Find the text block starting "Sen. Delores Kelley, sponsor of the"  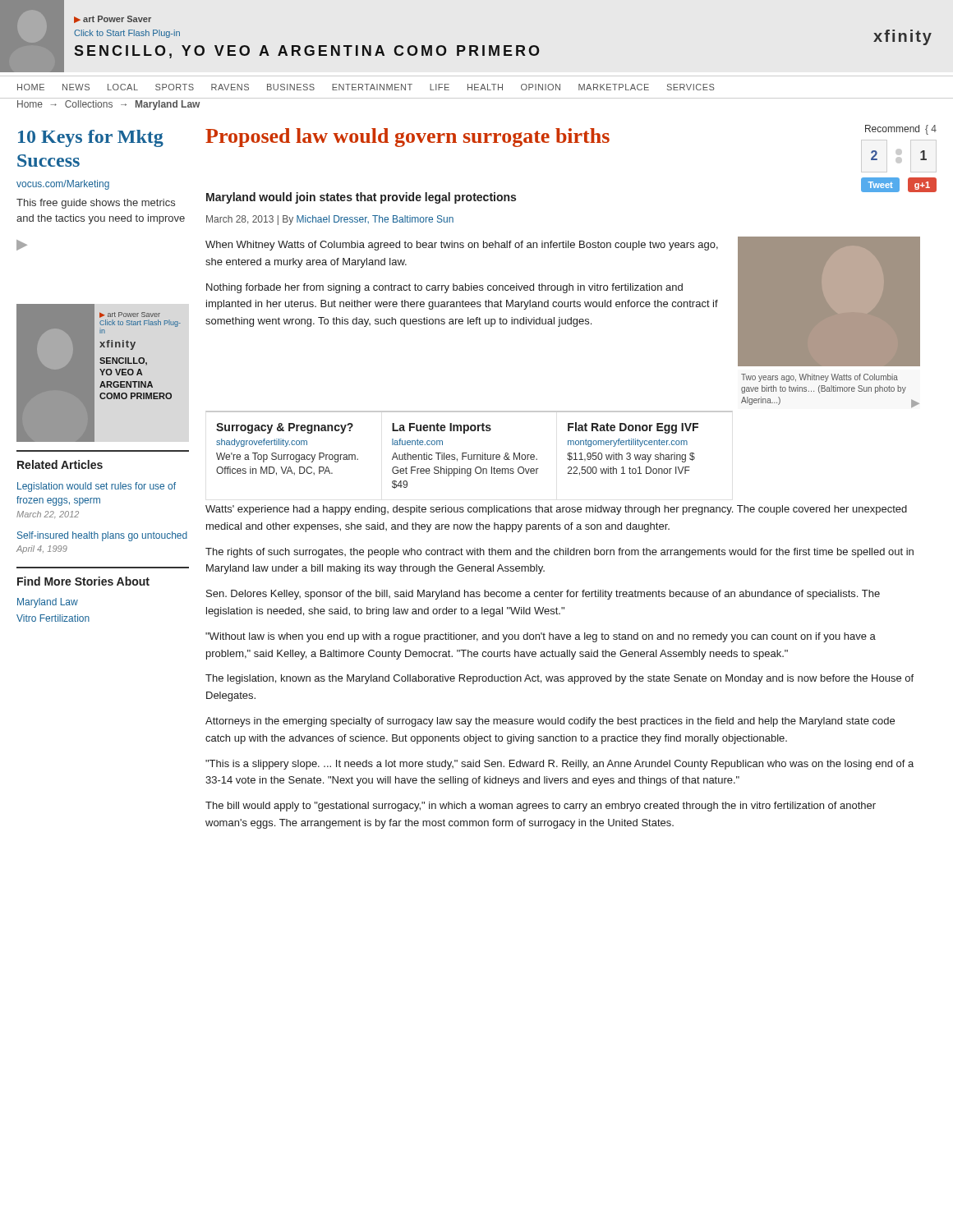[543, 602]
